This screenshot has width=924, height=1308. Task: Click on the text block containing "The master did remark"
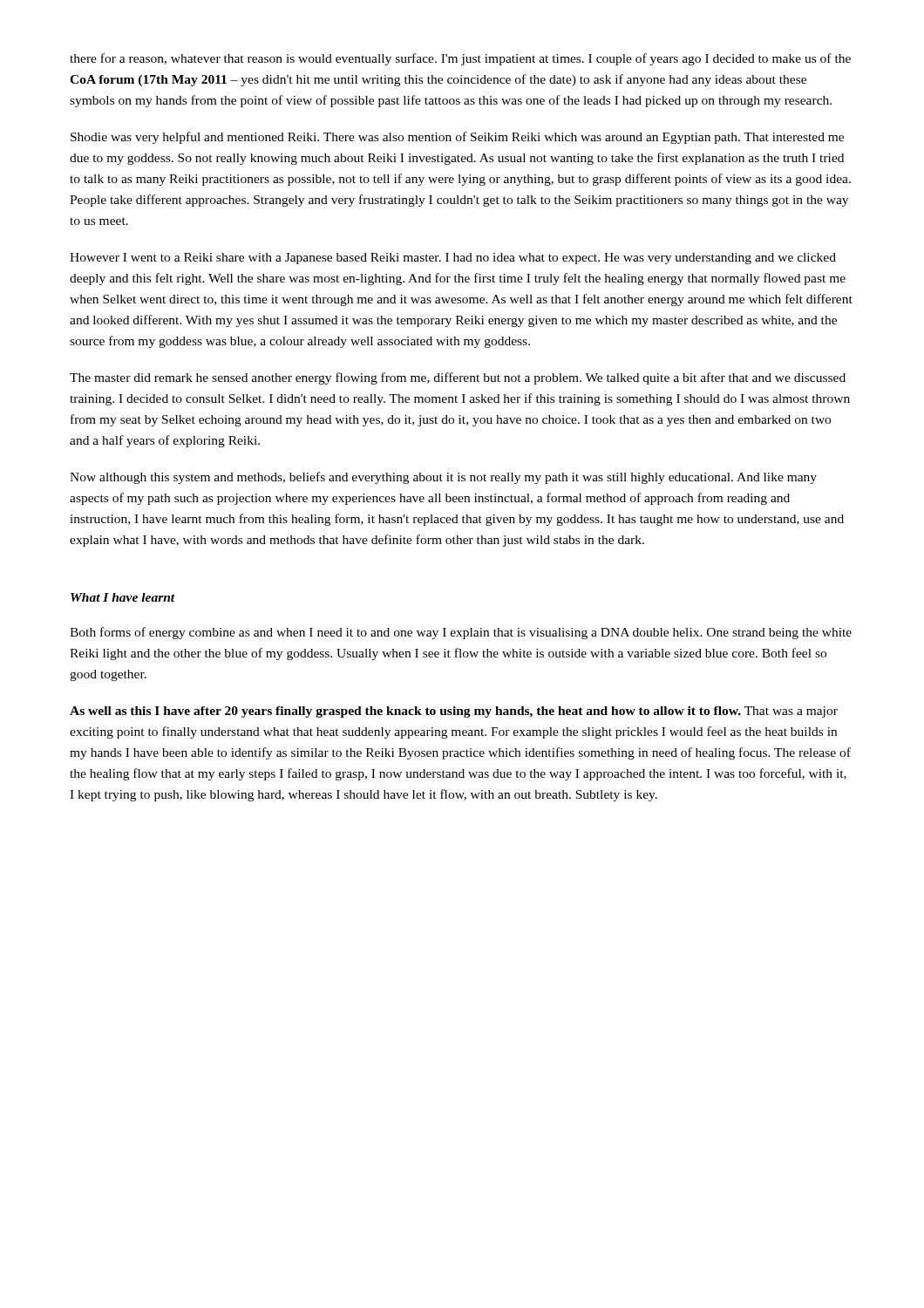pyautogui.click(x=460, y=409)
